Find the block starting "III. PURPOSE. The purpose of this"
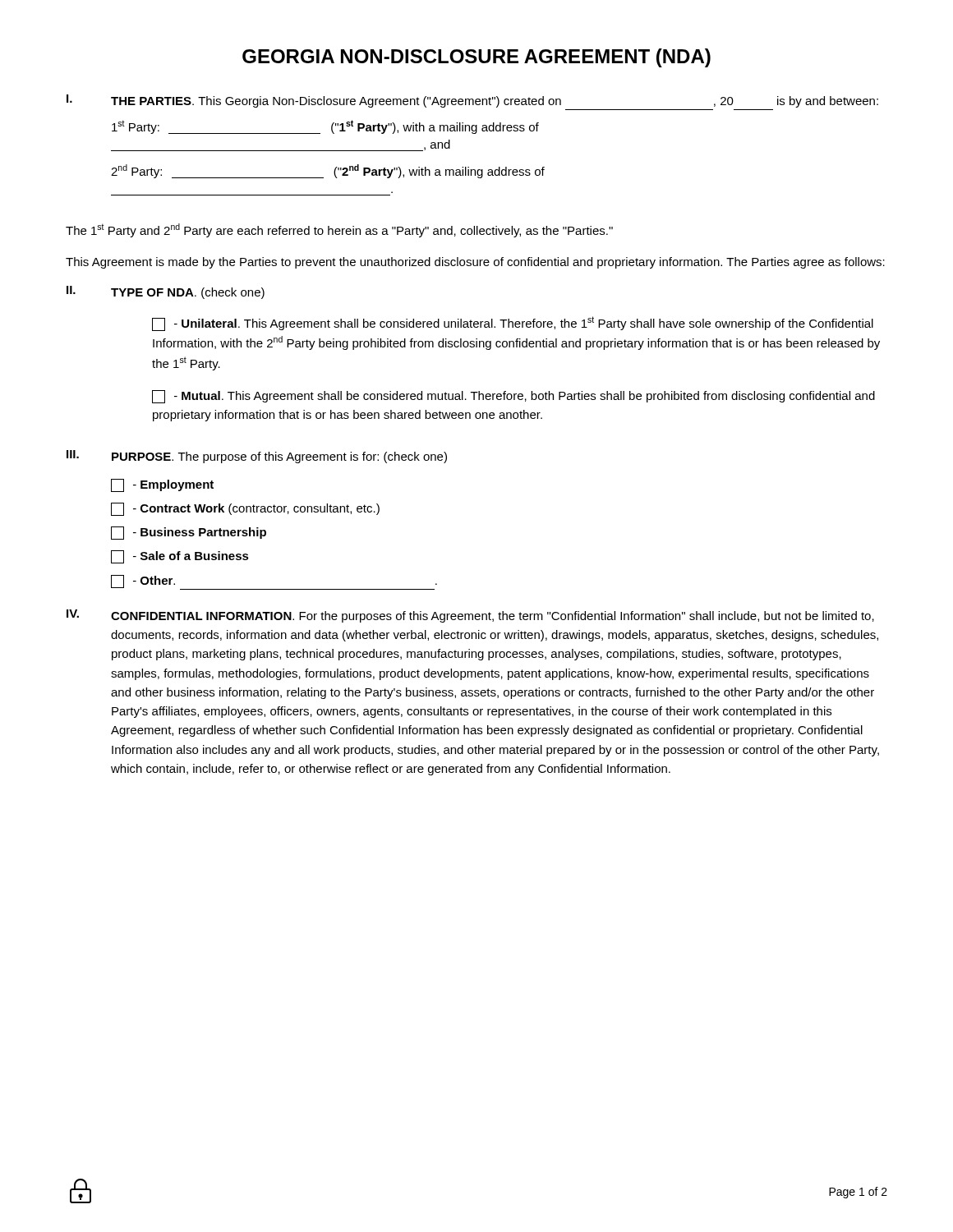The width and height of the screenshot is (953, 1232). [x=257, y=457]
